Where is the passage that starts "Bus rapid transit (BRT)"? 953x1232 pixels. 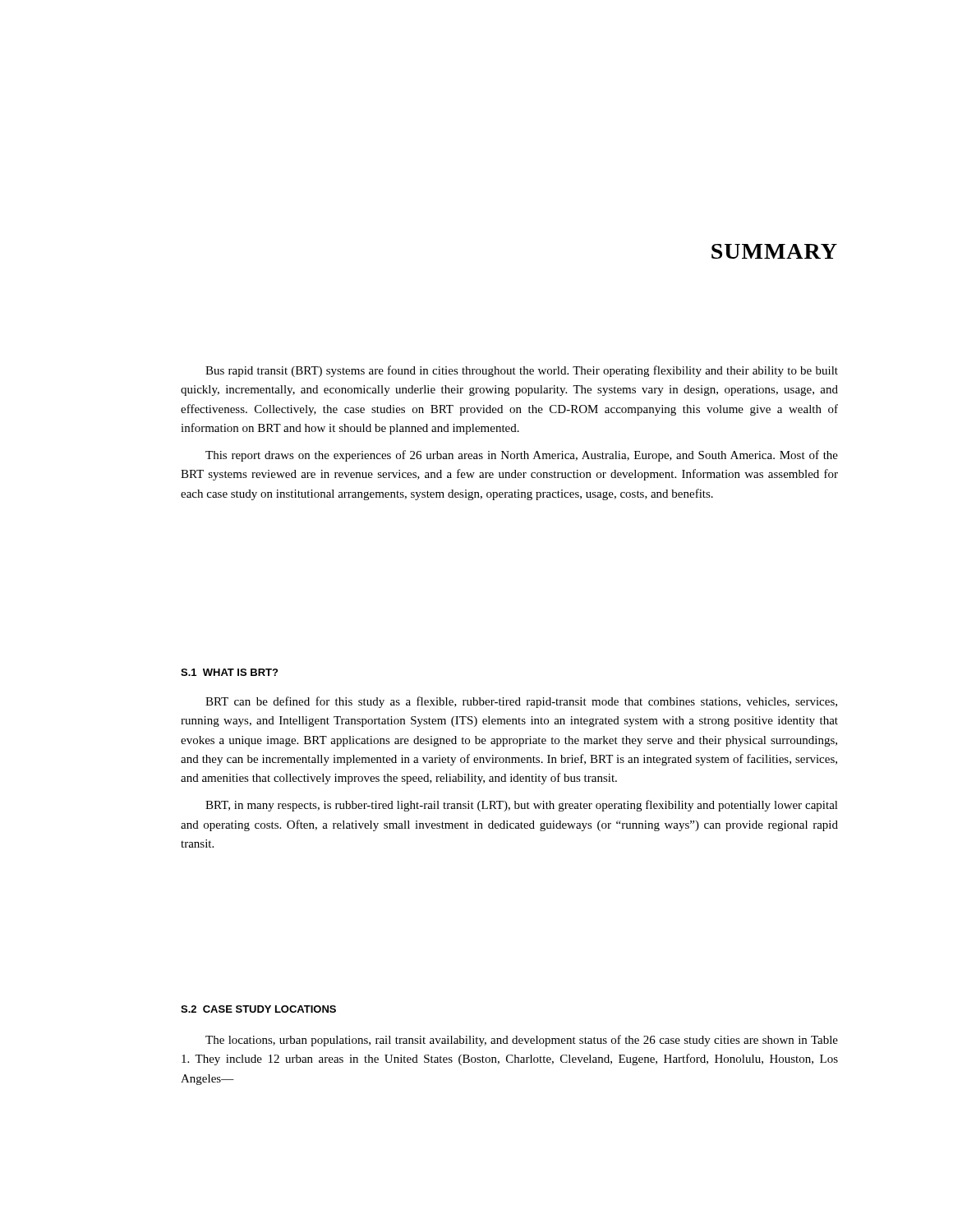point(509,432)
